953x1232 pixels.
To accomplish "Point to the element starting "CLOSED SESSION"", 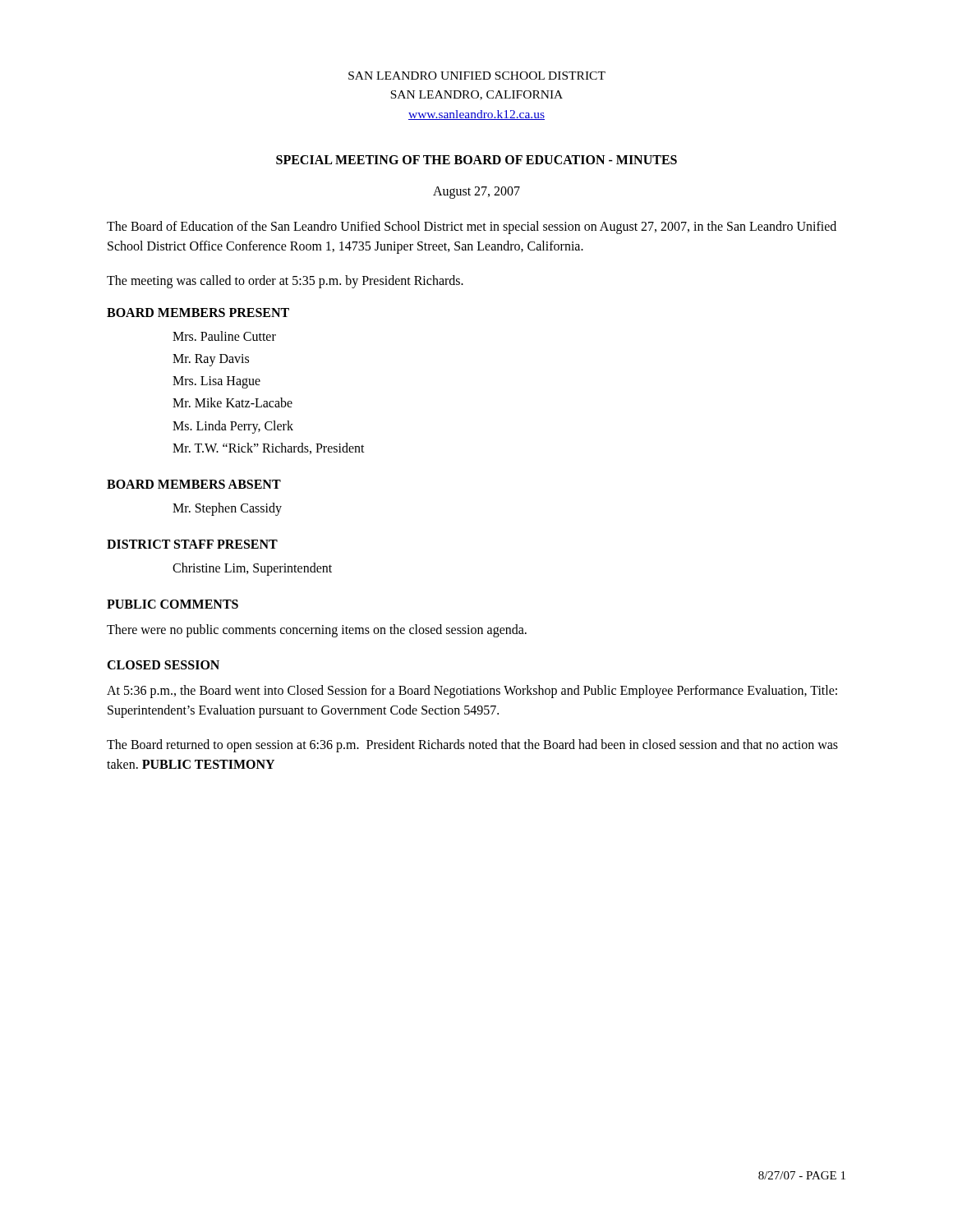I will [x=163, y=665].
